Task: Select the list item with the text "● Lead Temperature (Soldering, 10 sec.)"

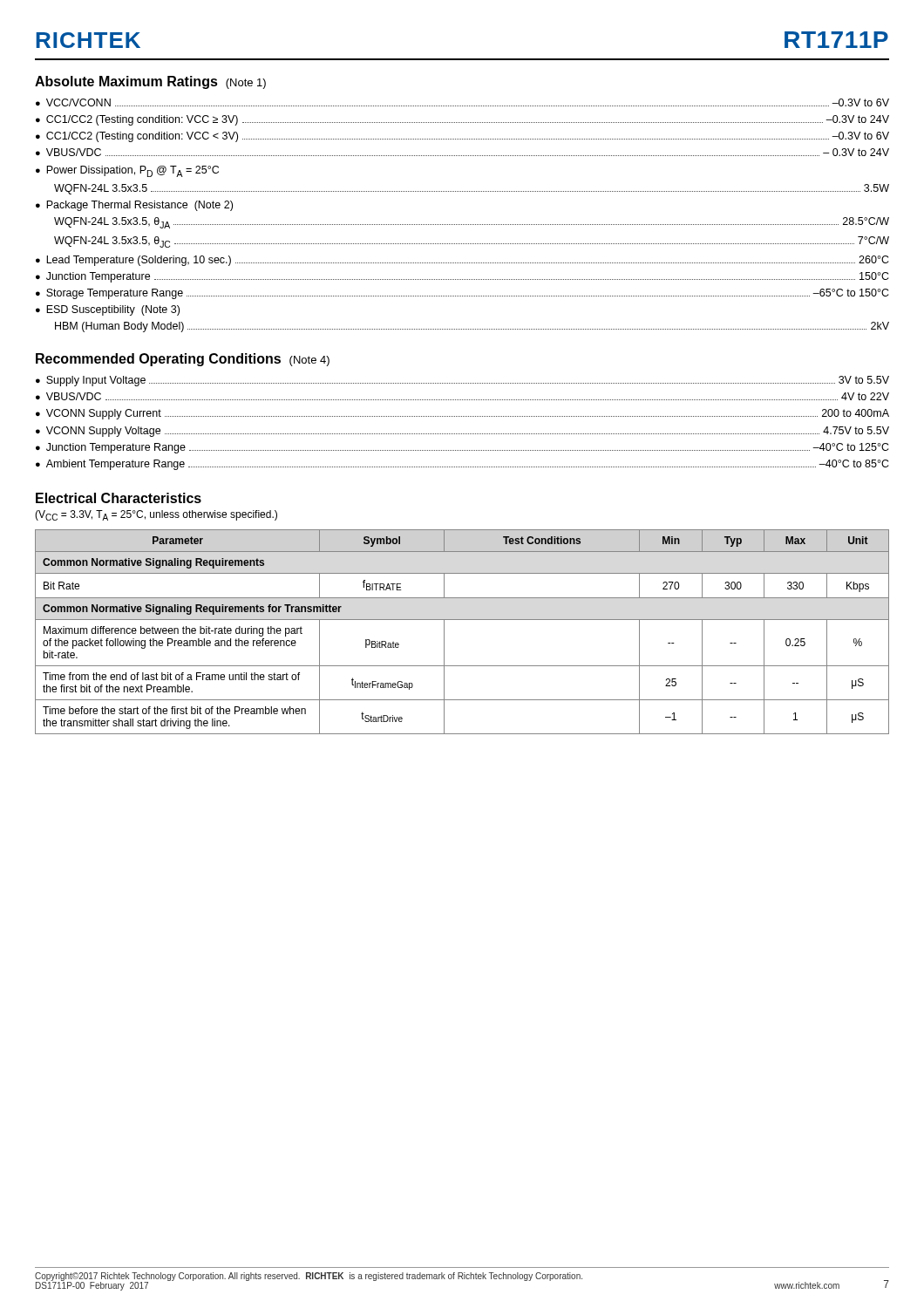Action: (x=462, y=260)
